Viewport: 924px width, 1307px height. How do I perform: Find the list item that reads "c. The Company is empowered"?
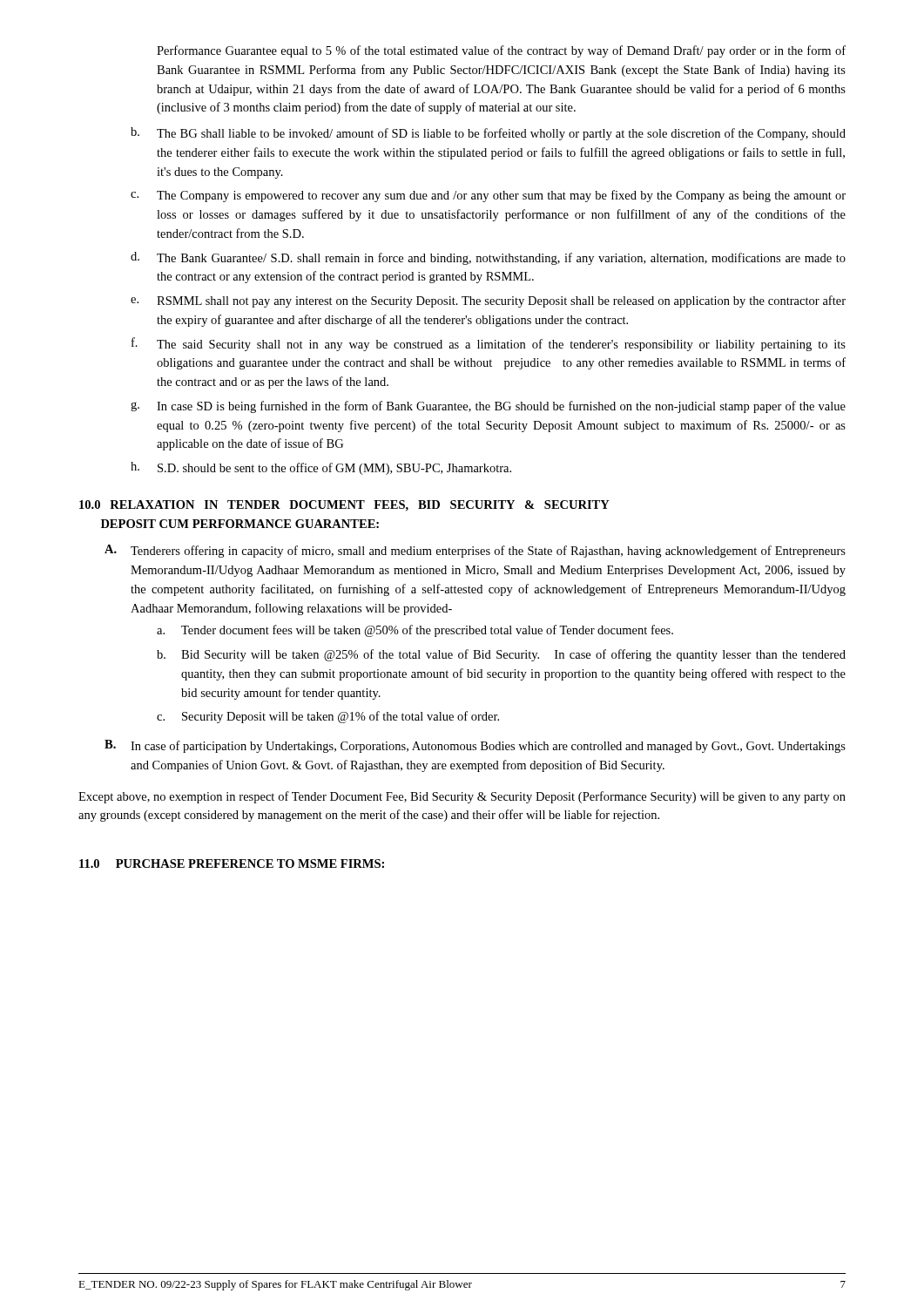(x=488, y=215)
